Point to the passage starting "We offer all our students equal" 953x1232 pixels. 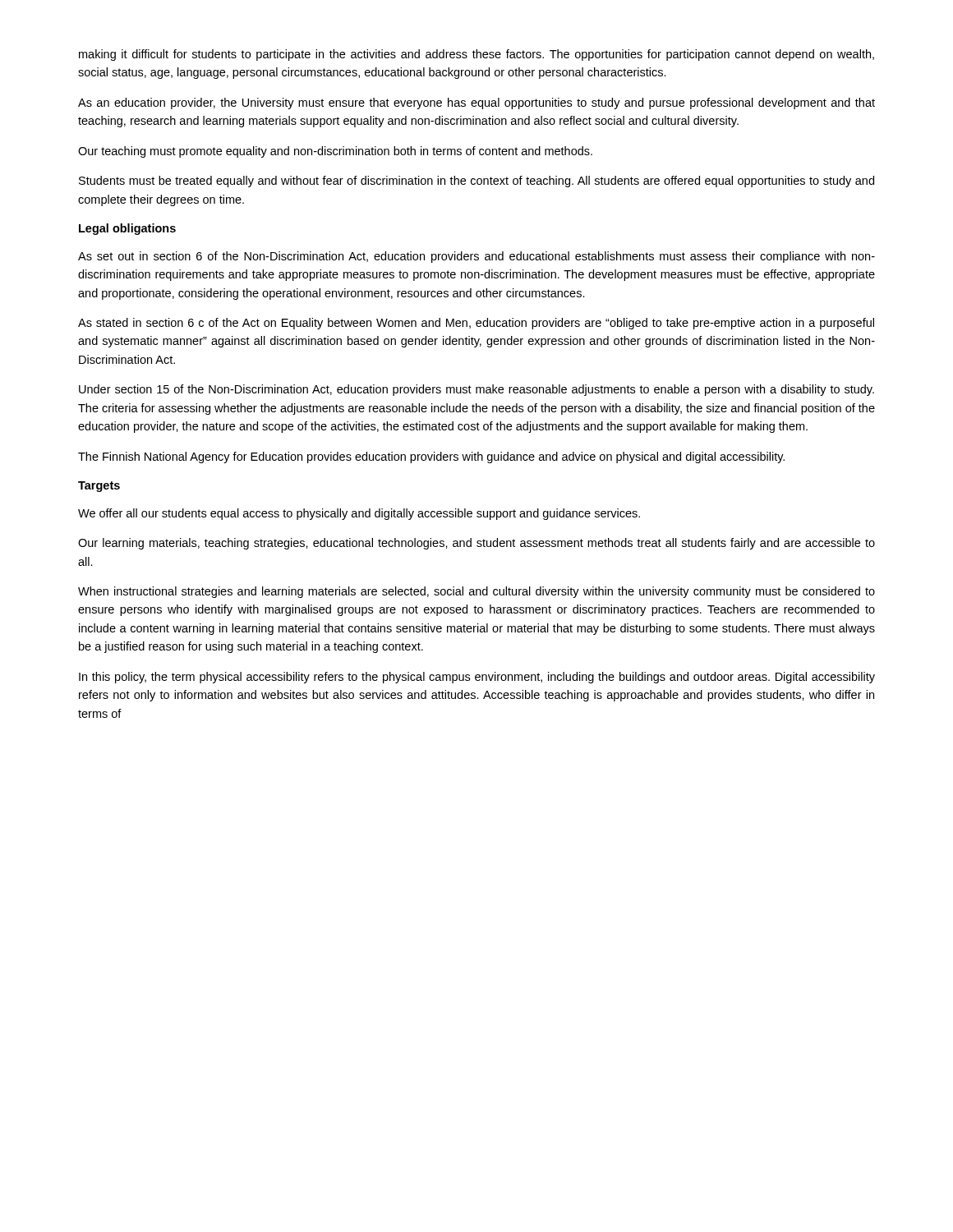360,513
